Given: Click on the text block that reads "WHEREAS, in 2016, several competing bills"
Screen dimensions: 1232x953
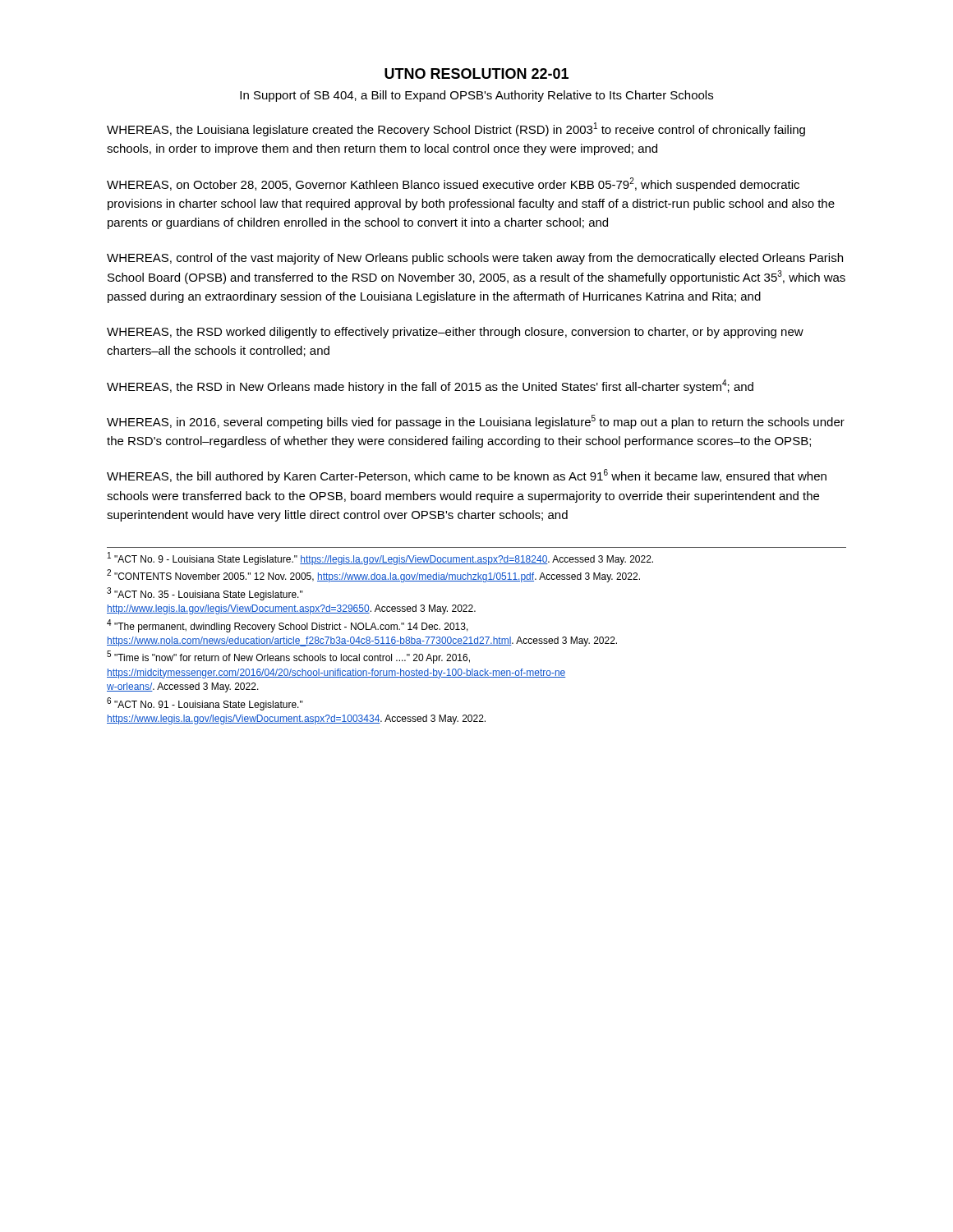Looking at the screenshot, I should point(476,431).
